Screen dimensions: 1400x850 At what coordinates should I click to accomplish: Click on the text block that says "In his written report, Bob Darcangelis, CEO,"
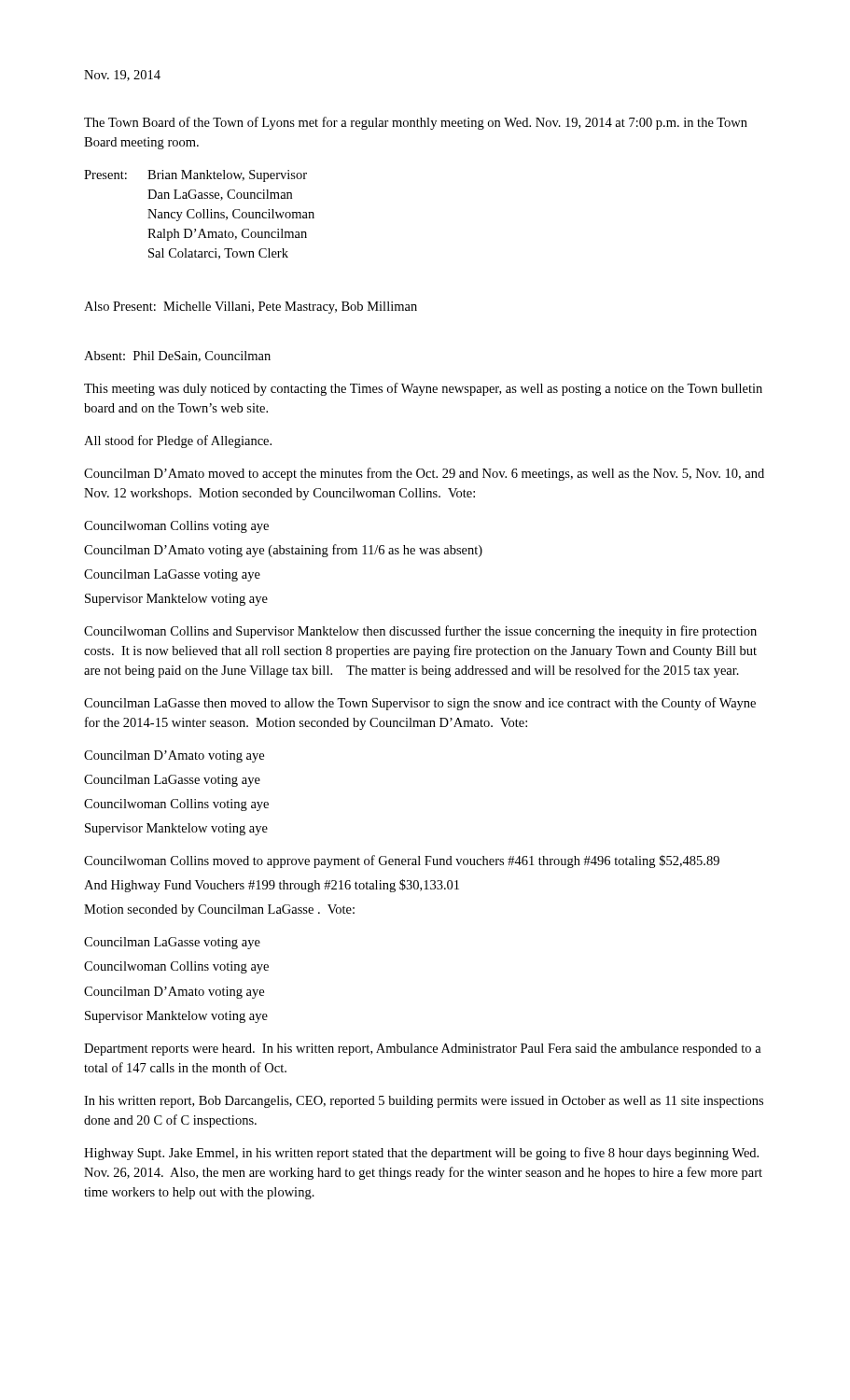pos(424,1110)
